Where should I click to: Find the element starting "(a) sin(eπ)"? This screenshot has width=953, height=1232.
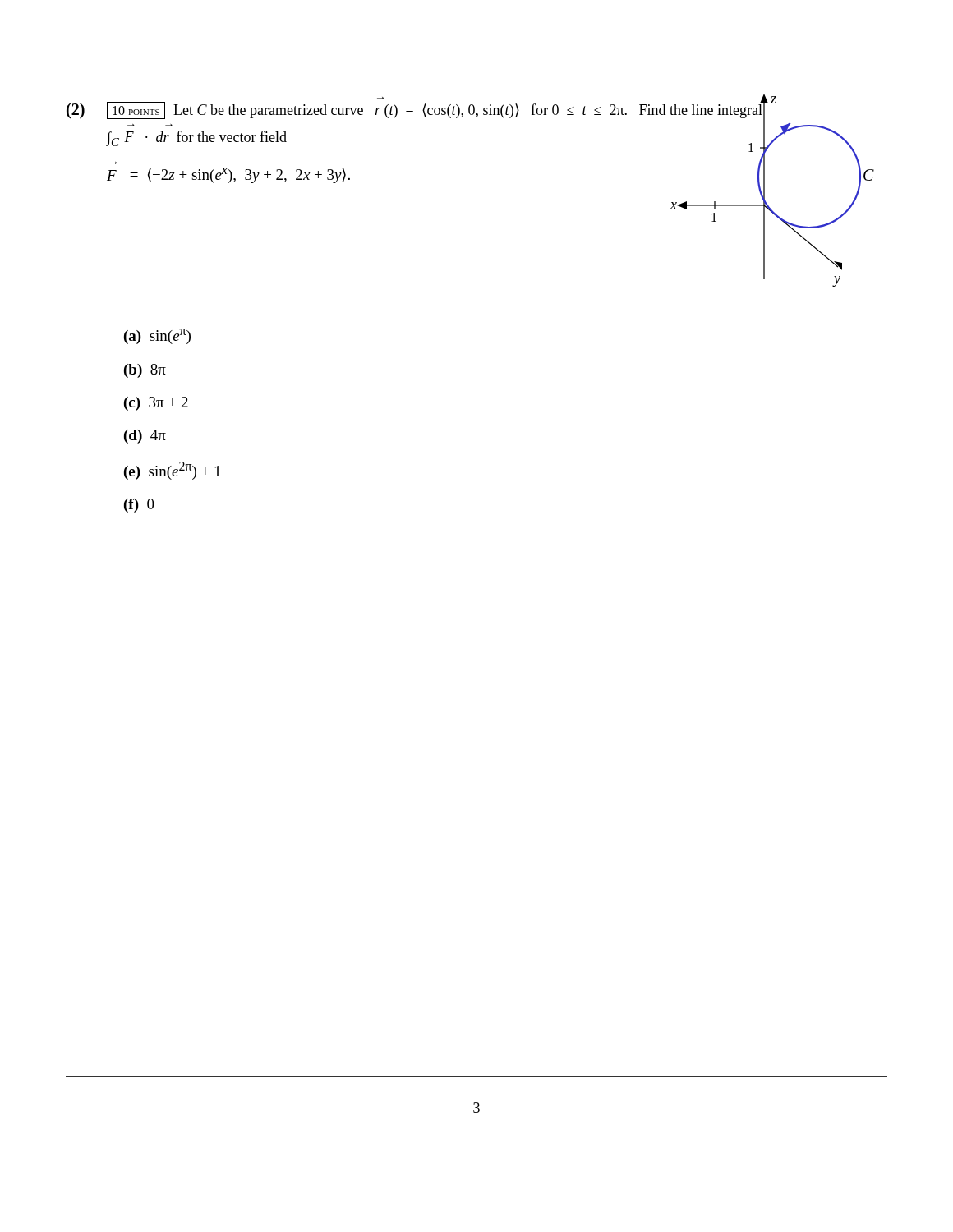(x=157, y=334)
